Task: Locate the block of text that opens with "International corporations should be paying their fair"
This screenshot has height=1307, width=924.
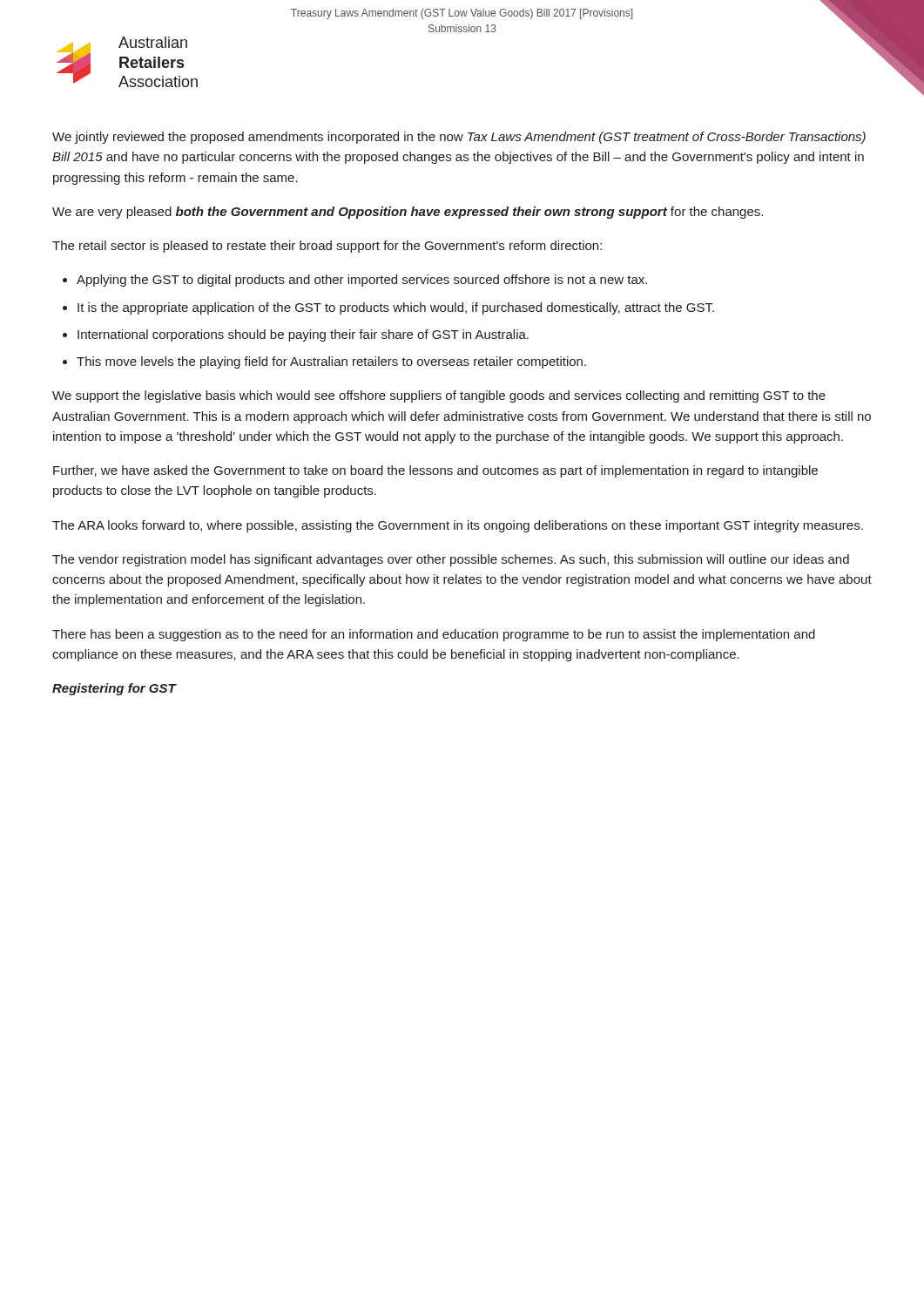Action: 303,334
